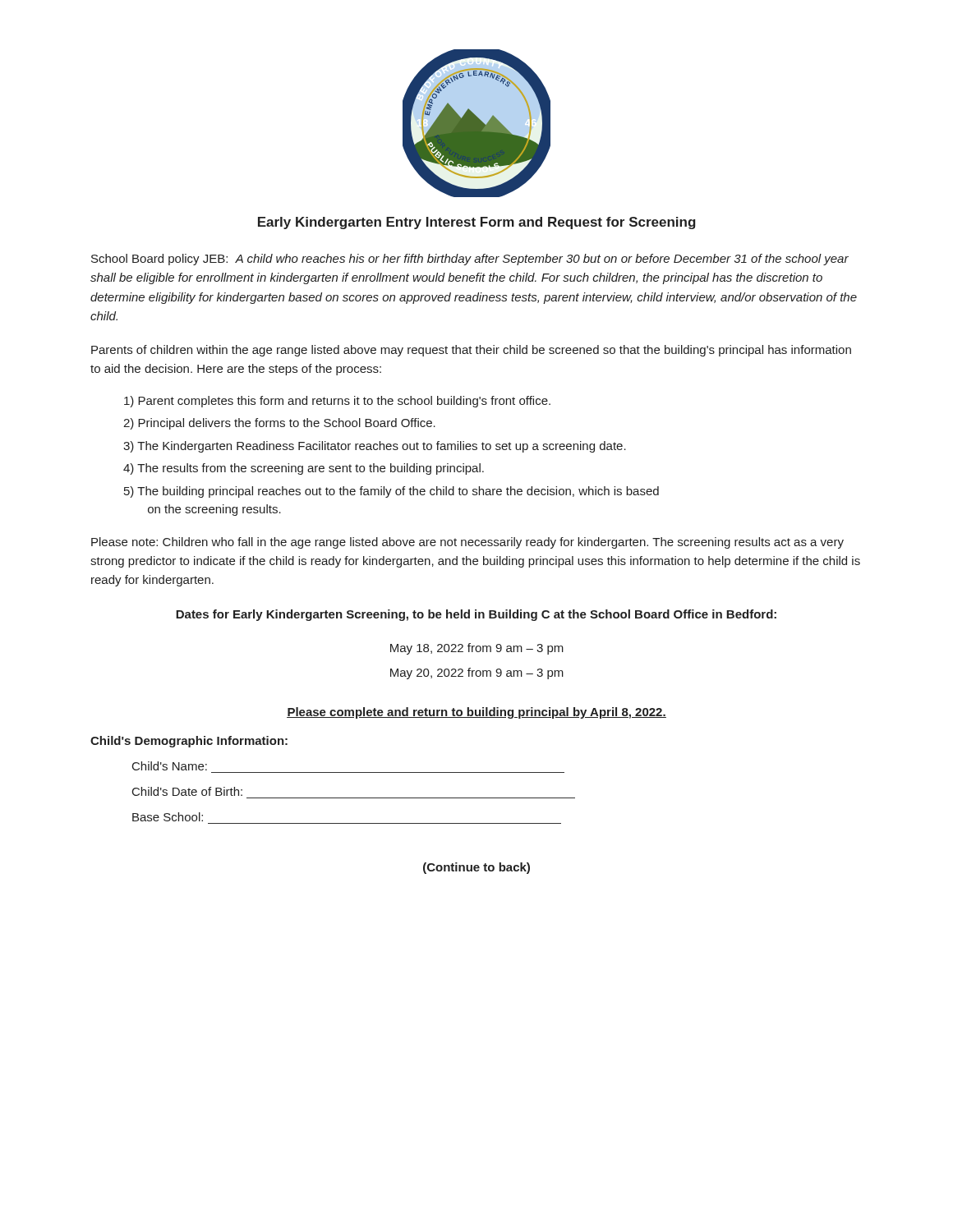This screenshot has width=953, height=1232.
Task: Click on the element starting "Dates for Early Kindergarten Screening, to"
Action: click(x=476, y=614)
